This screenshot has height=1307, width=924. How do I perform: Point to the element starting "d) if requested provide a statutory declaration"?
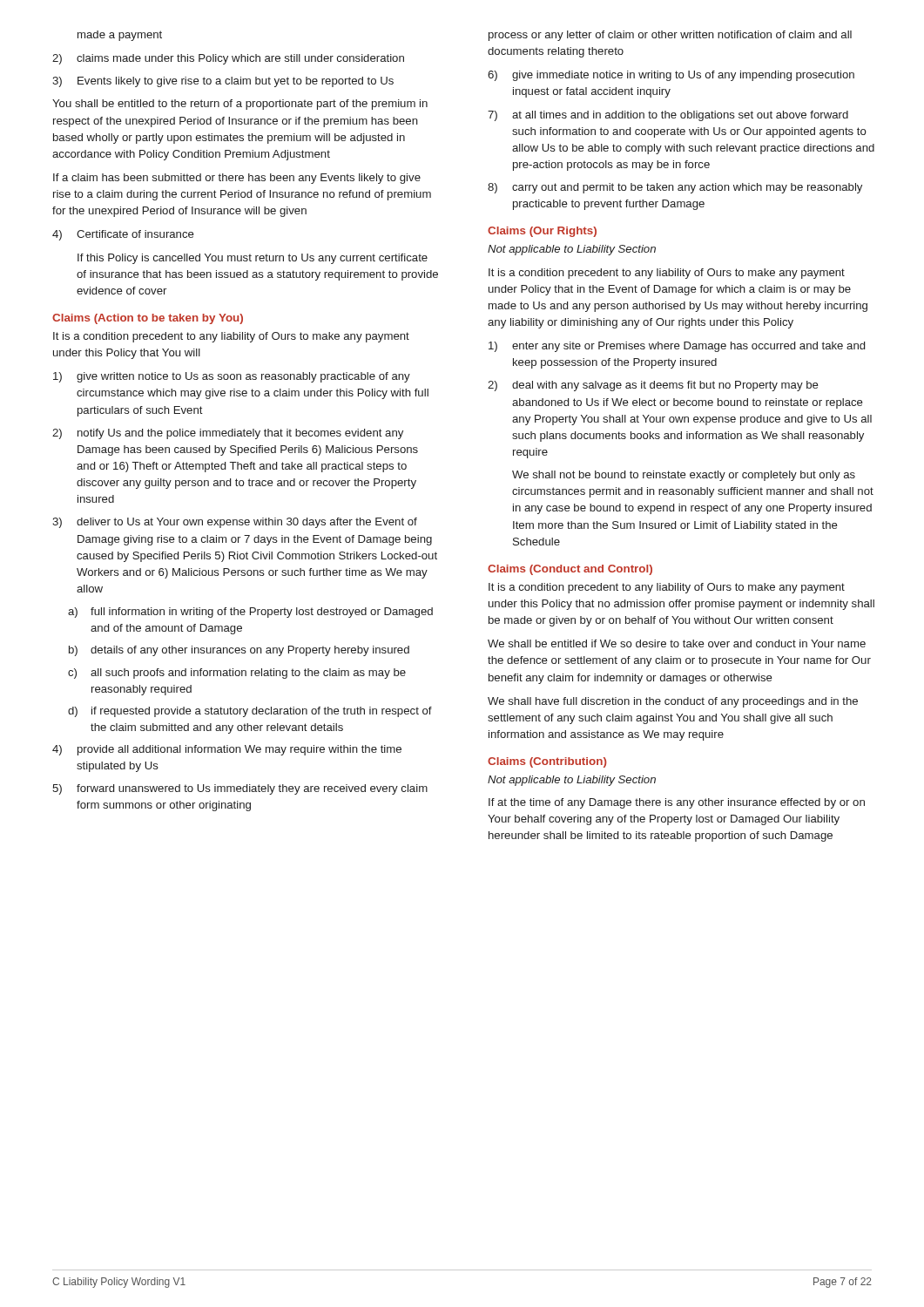pyautogui.click(x=254, y=719)
